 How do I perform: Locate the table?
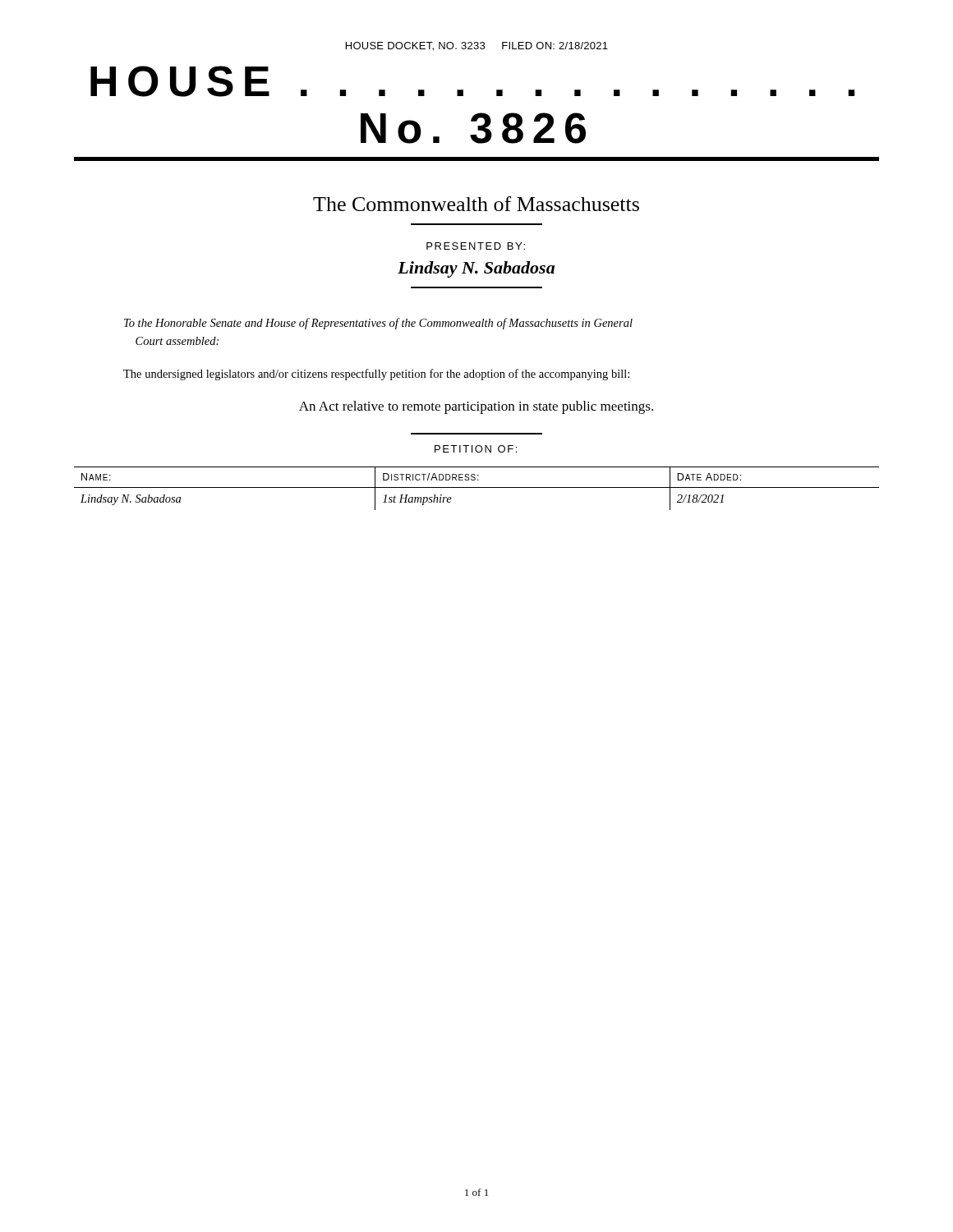(x=476, y=488)
